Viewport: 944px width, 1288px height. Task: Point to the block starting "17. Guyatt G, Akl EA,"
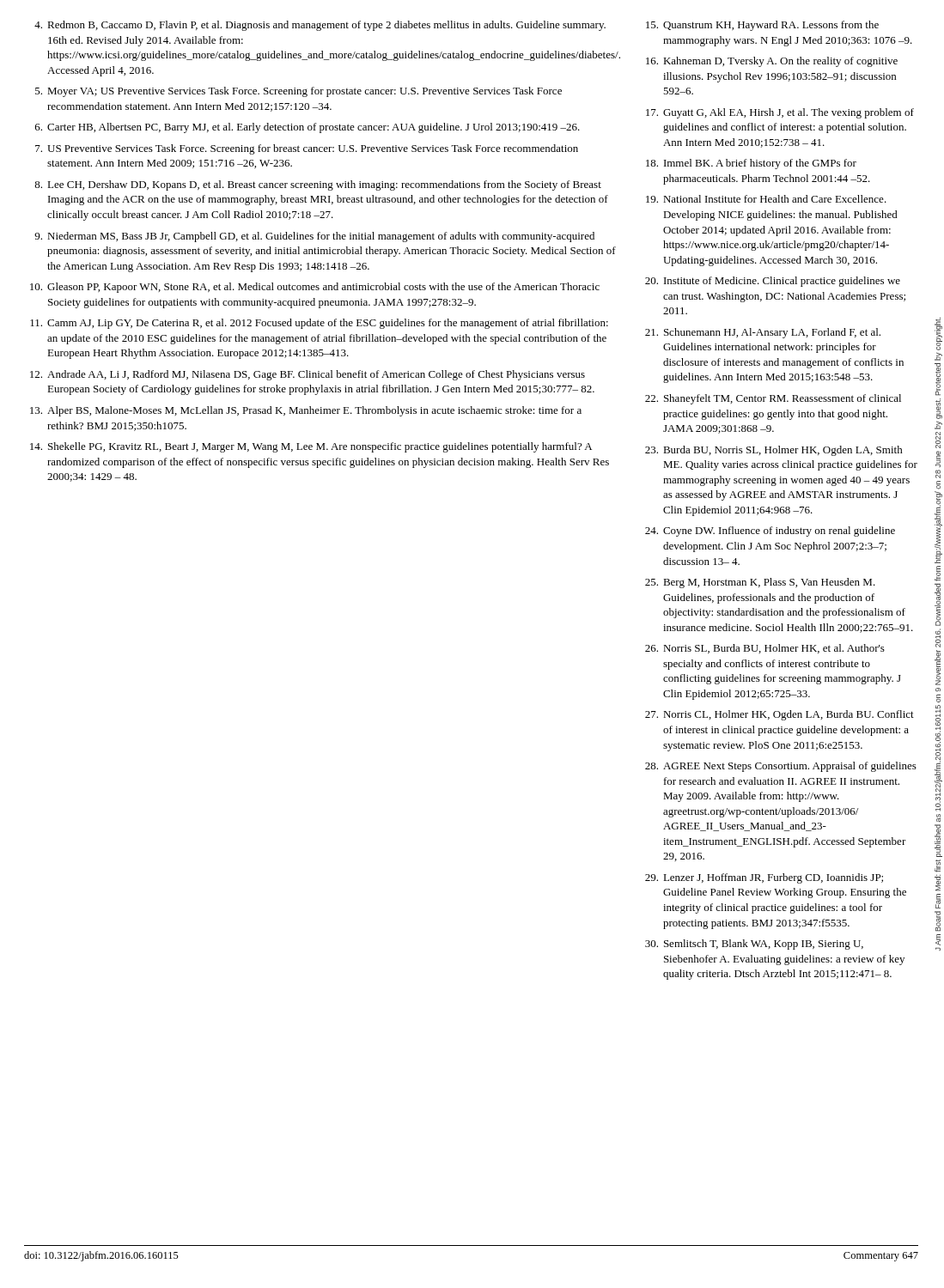pos(779,127)
